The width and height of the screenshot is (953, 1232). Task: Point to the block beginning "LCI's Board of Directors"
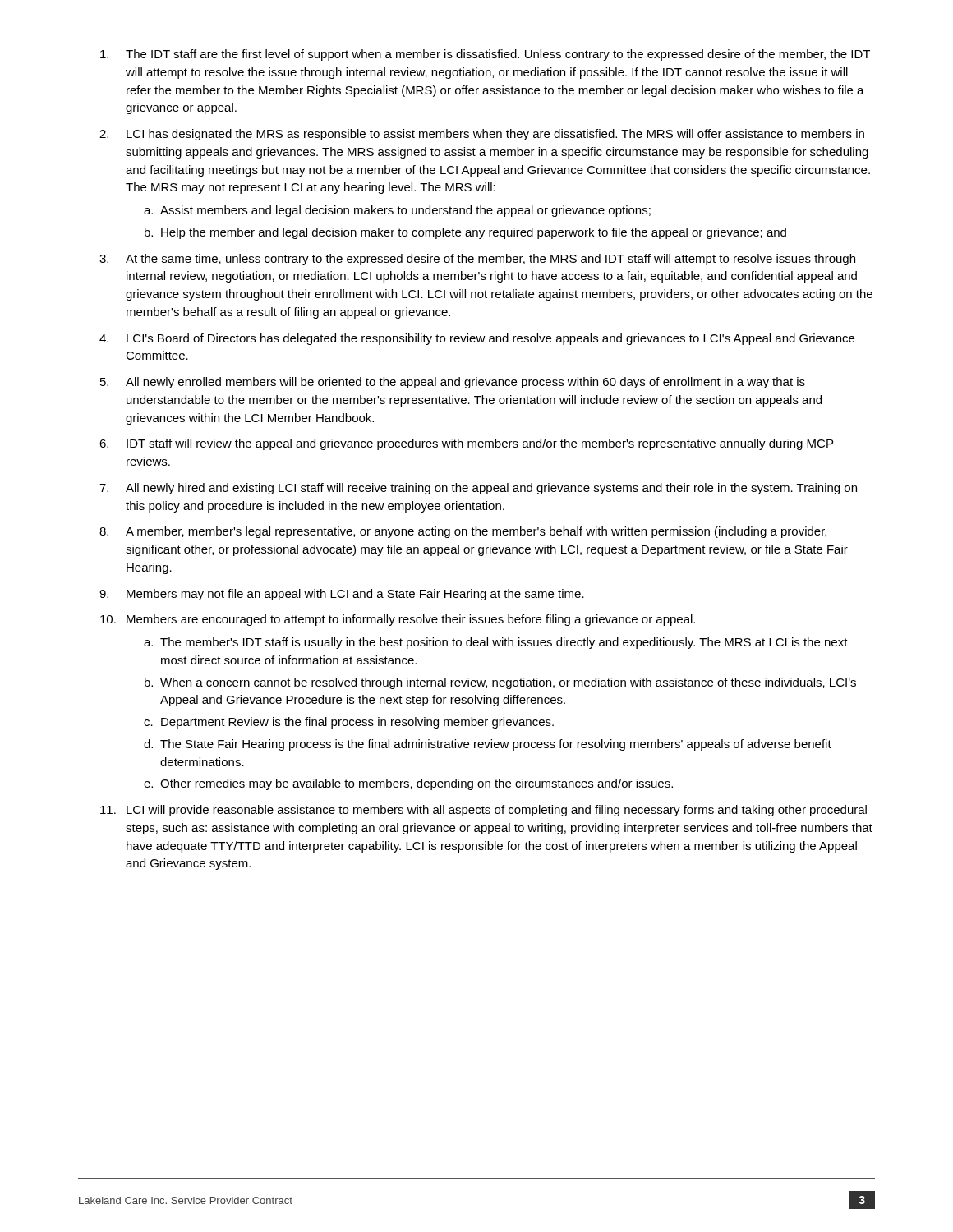click(490, 346)
